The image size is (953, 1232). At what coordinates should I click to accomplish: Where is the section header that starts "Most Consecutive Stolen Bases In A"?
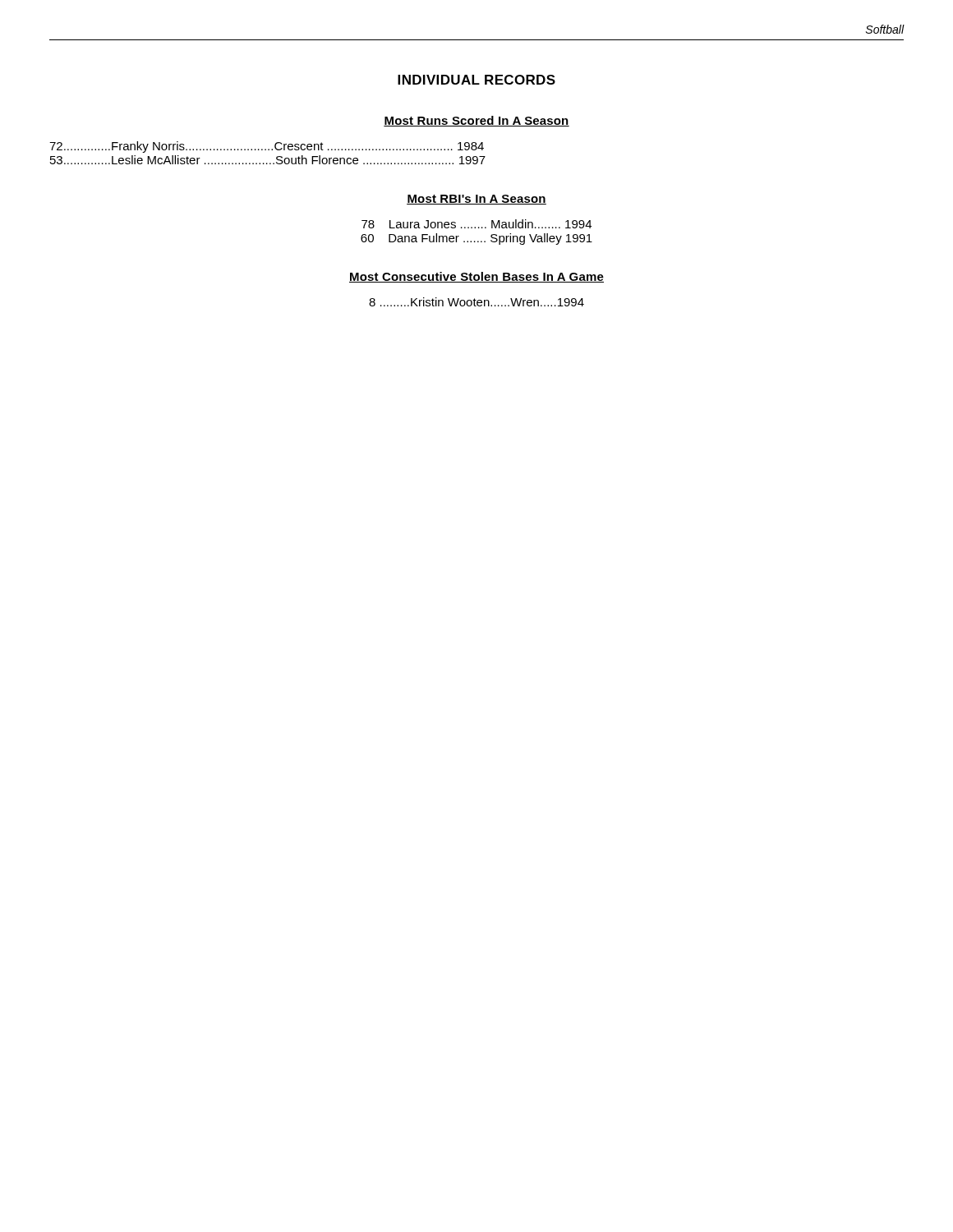pos(476,276)
